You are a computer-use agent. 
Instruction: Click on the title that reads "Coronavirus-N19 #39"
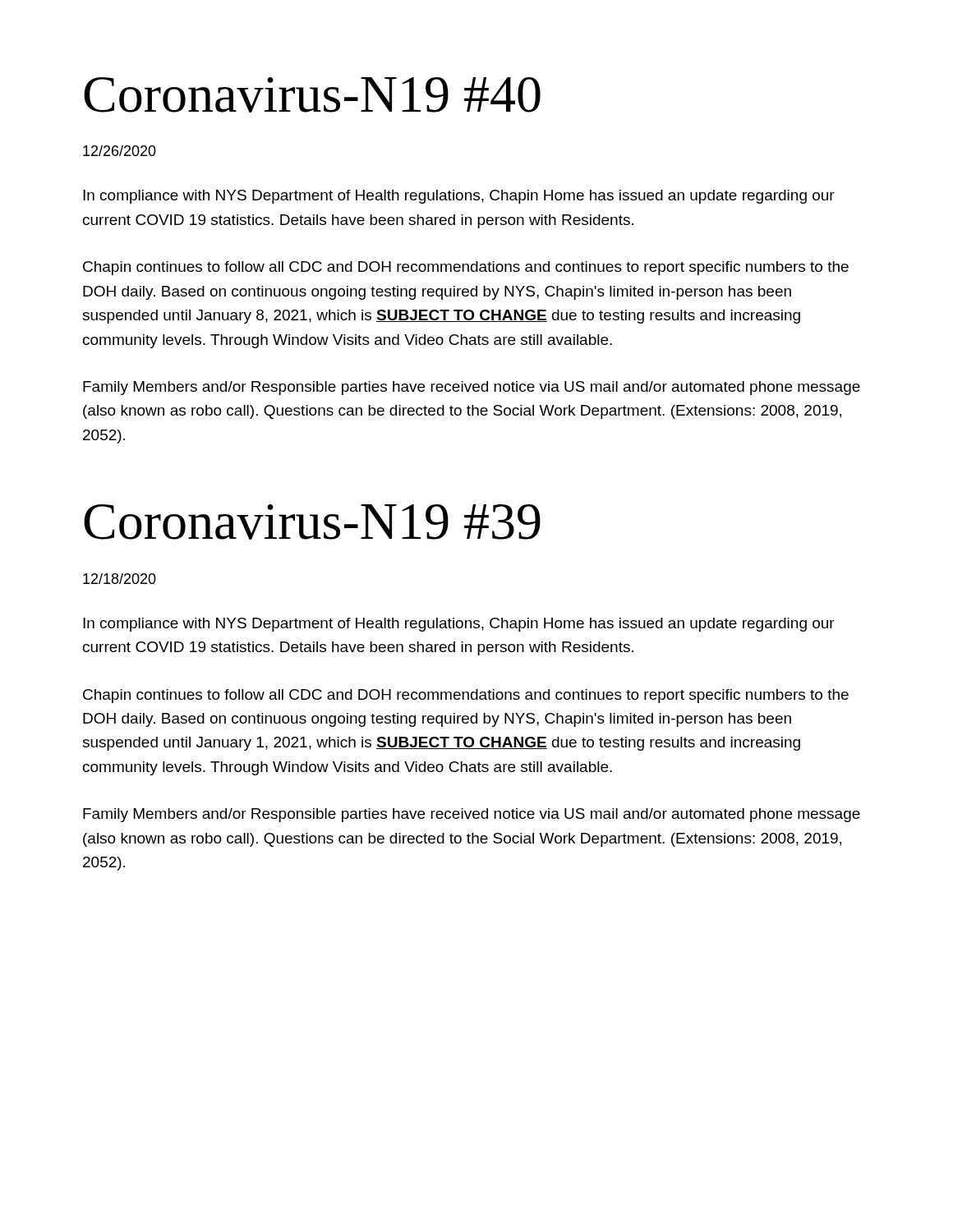click(x=476, y=522)
